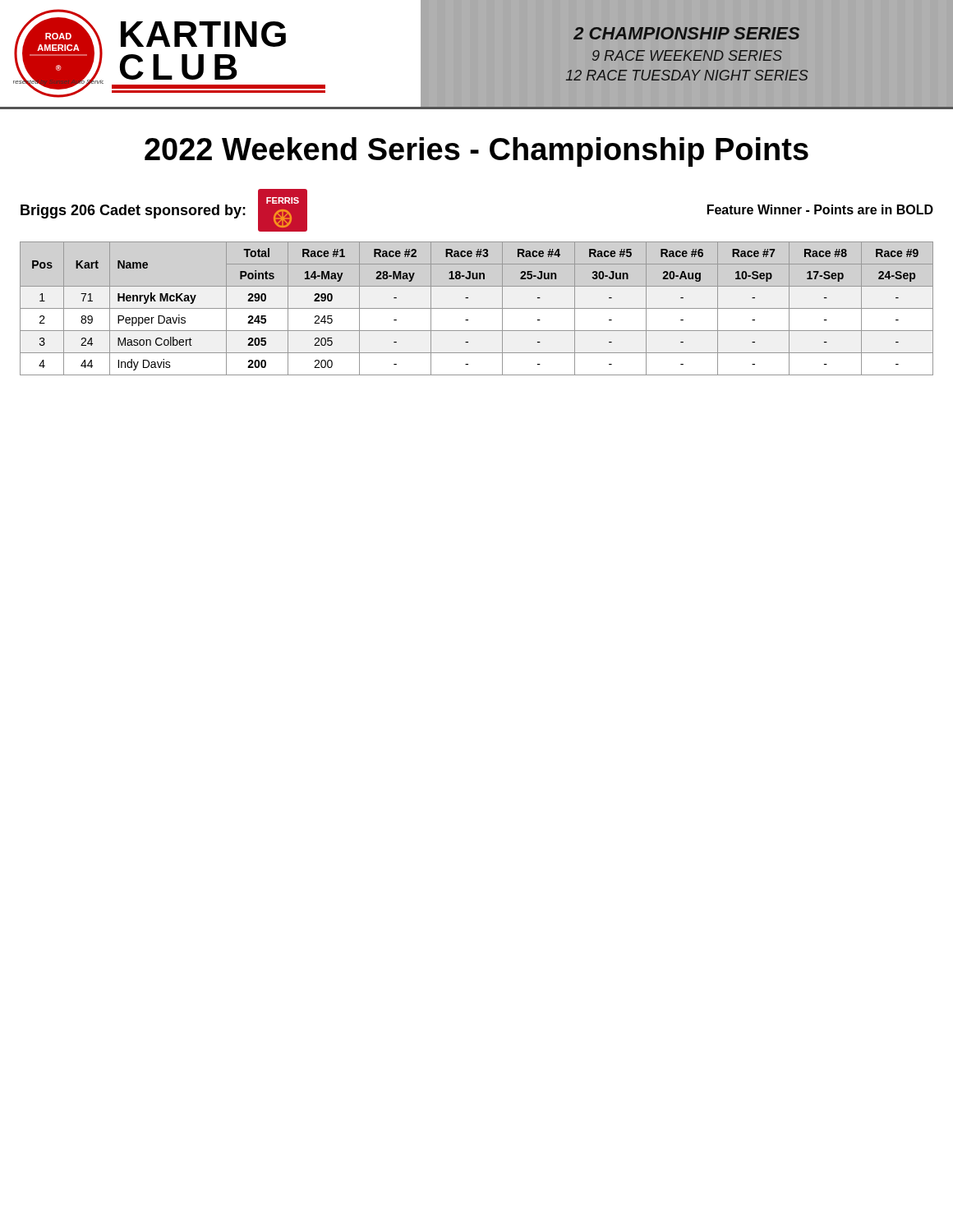This screenshot has height=1232, width=953.
Task: Locate the block starting "Feature Winner - Points are in BOLD"
Action: 820,210
